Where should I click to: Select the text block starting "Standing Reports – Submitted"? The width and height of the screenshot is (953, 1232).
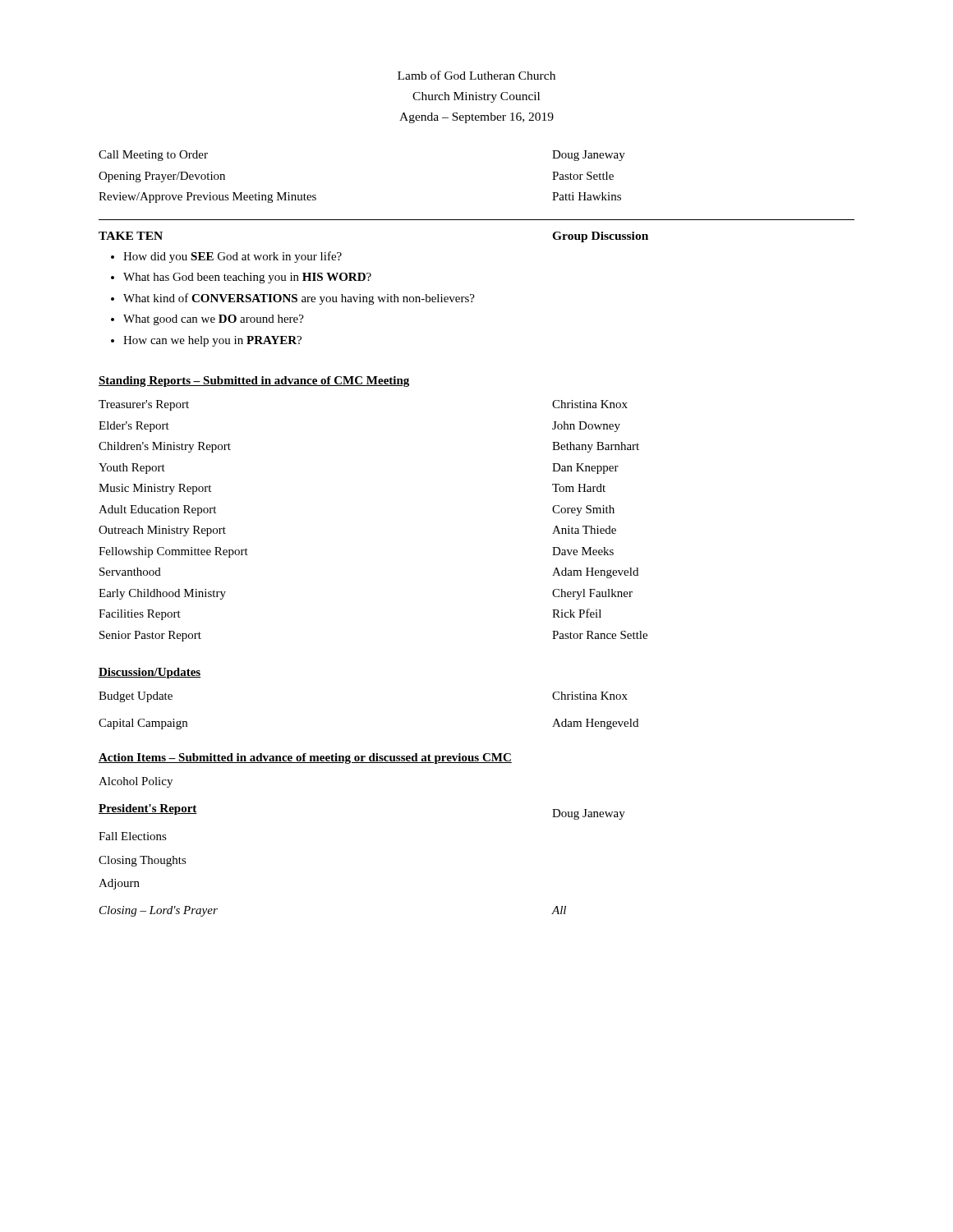(254, 381)
